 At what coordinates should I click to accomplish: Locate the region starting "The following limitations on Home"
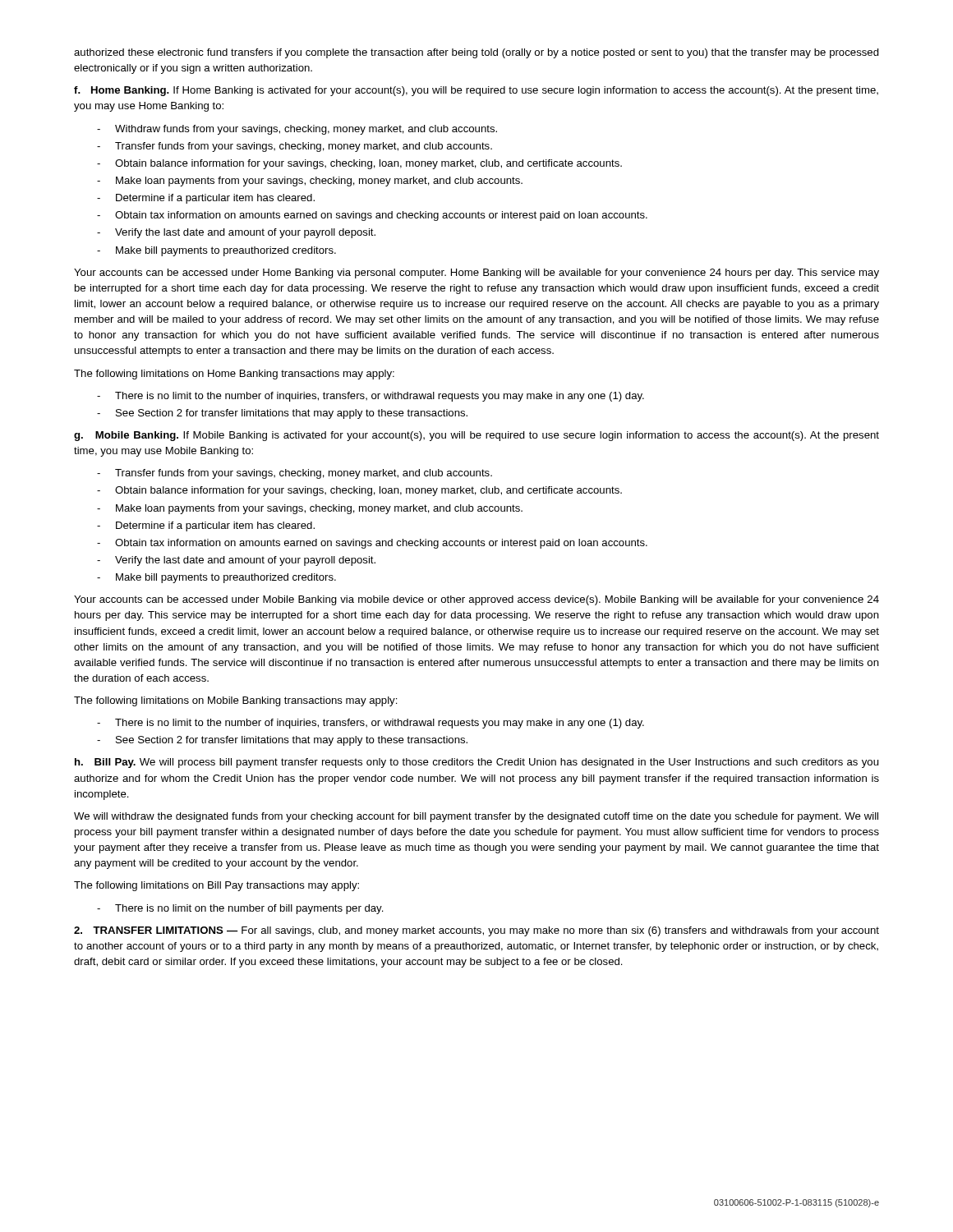[234, 375]
